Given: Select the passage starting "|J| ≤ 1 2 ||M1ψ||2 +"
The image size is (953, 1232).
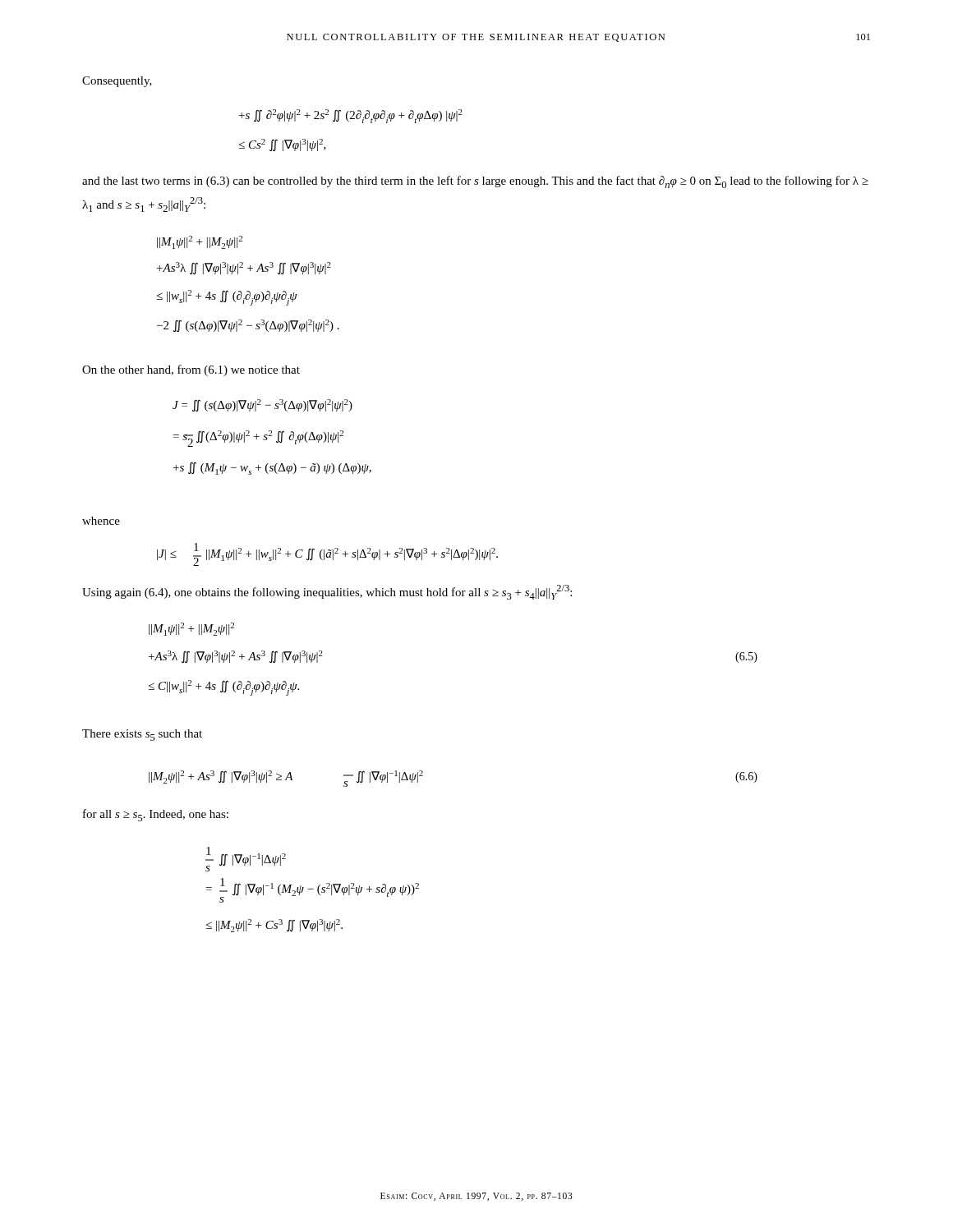Looking at the screenshot, I should (476, 554).
